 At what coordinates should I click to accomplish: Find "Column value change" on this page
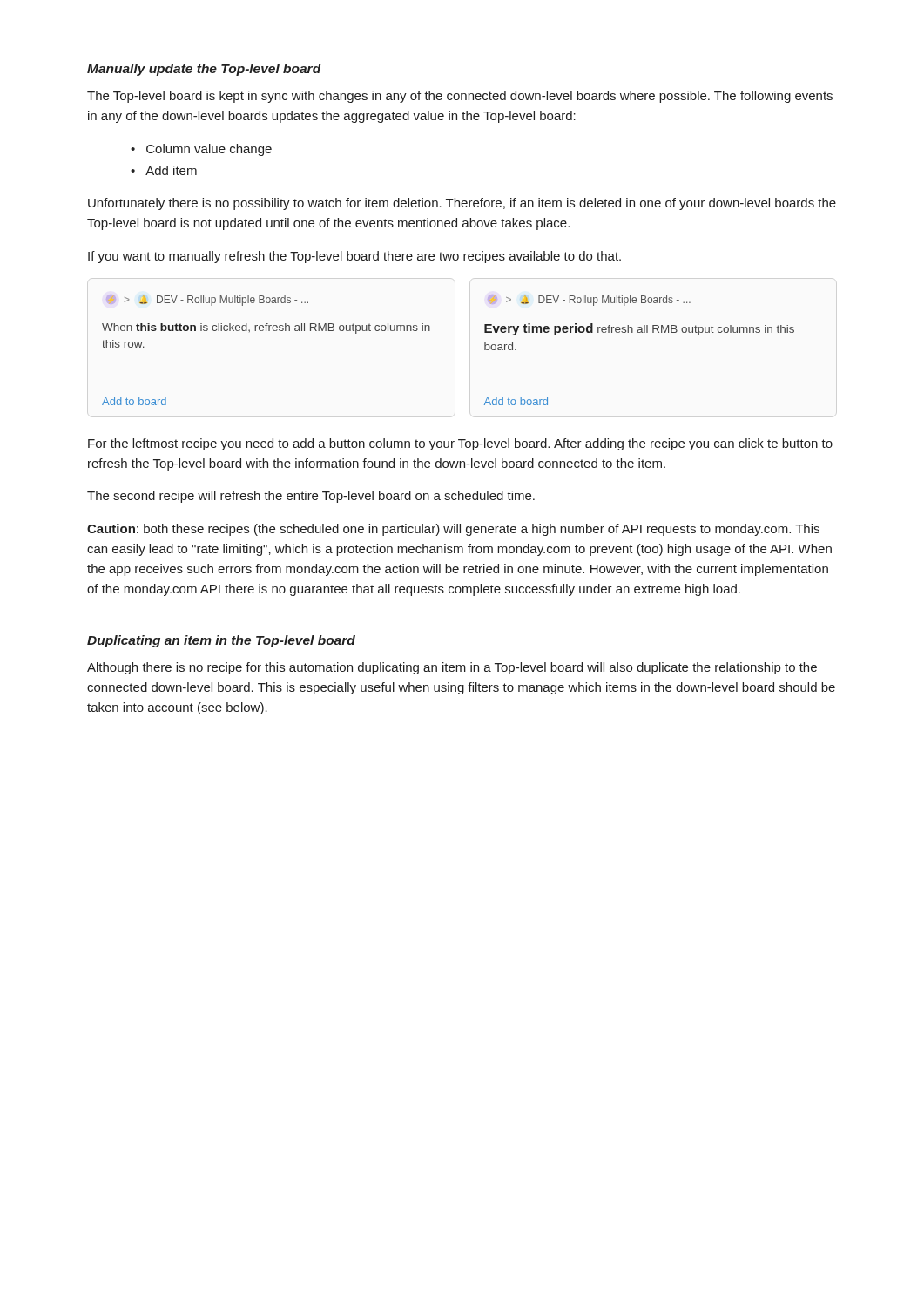[x=209, y=148]
